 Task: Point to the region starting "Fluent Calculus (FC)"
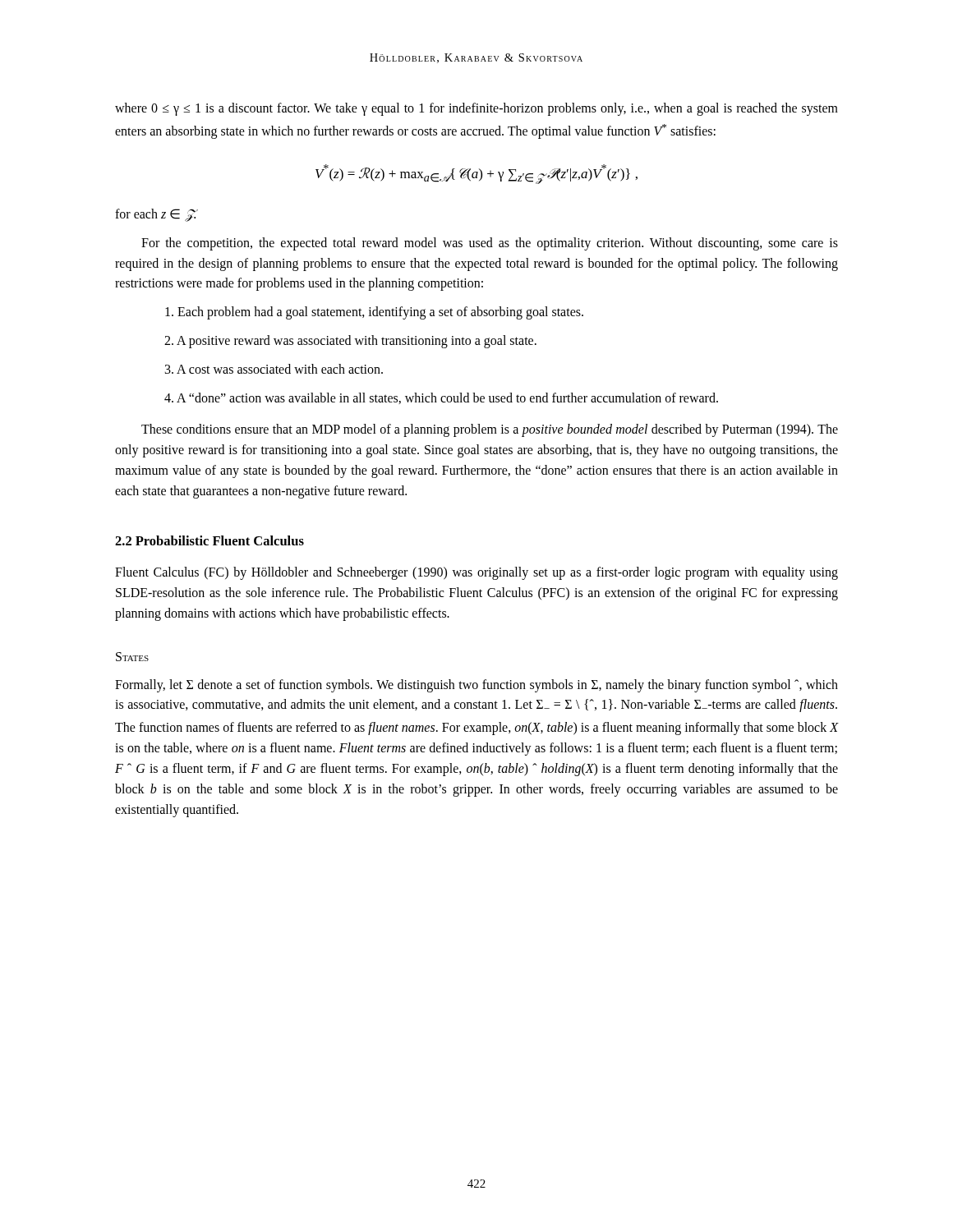pos(476,593)
